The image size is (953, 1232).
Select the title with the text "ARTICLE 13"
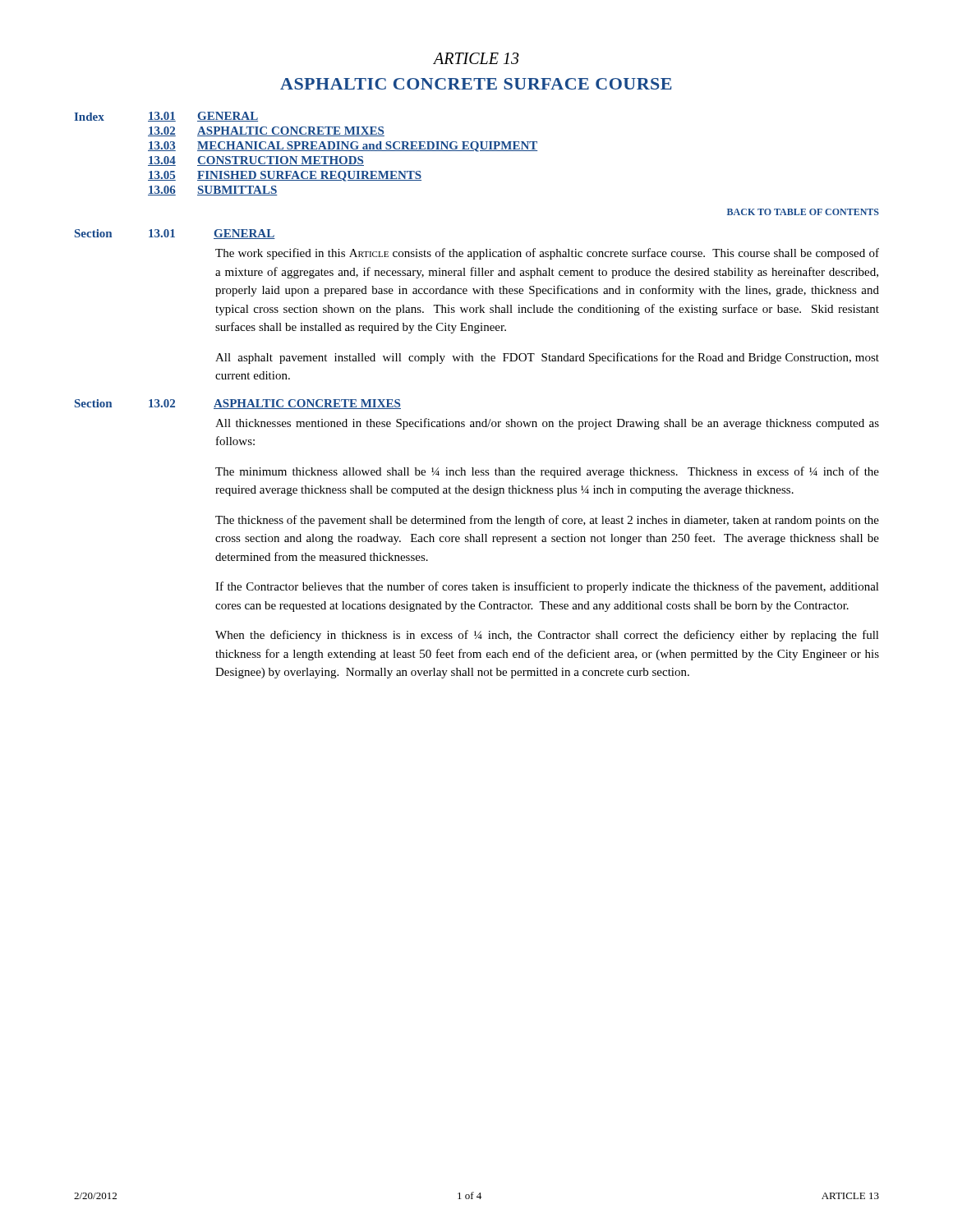tap(476, 58)
